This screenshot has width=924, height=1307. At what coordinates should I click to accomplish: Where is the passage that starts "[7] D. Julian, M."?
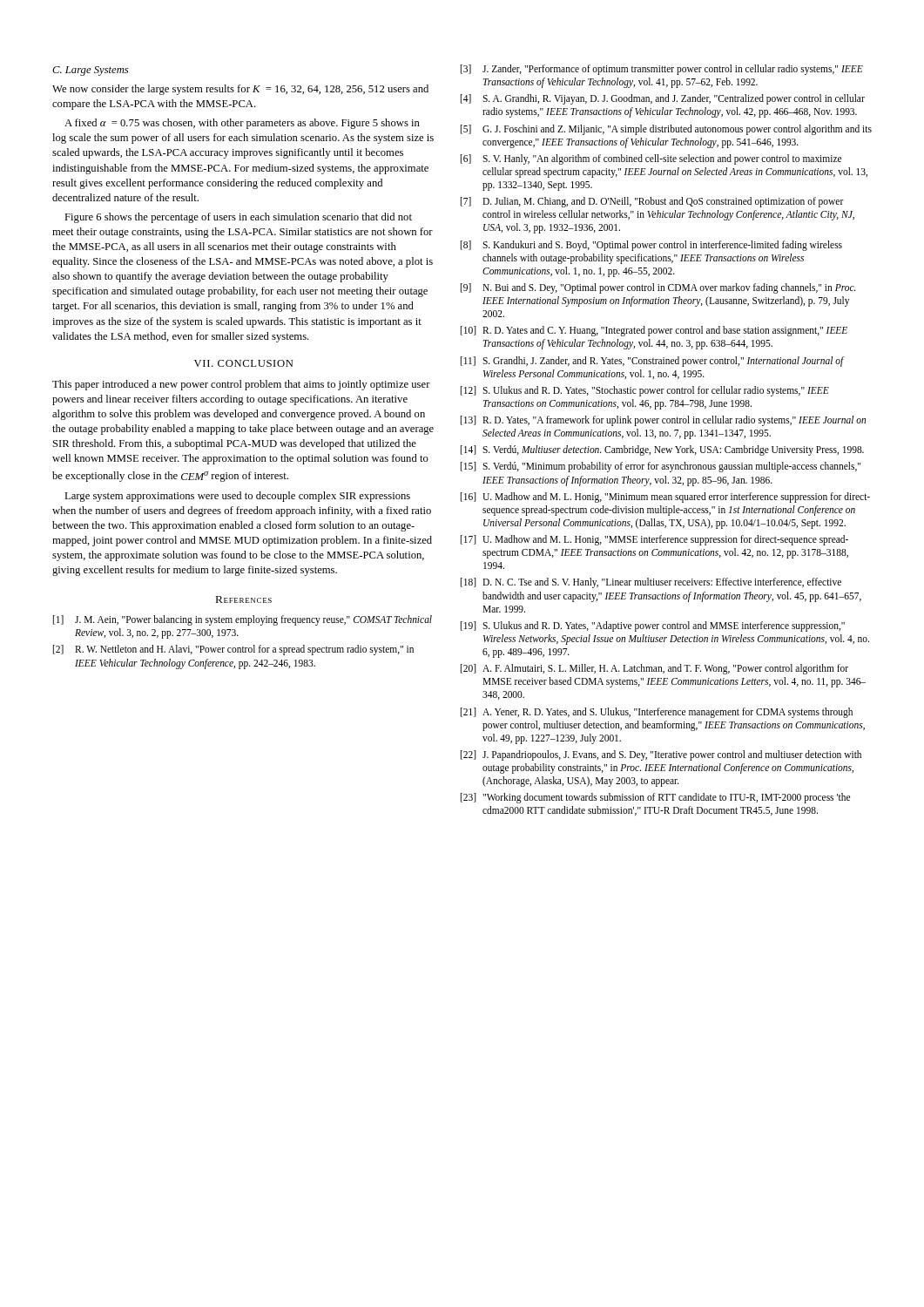pyautogui.click(x=666, y=215)
